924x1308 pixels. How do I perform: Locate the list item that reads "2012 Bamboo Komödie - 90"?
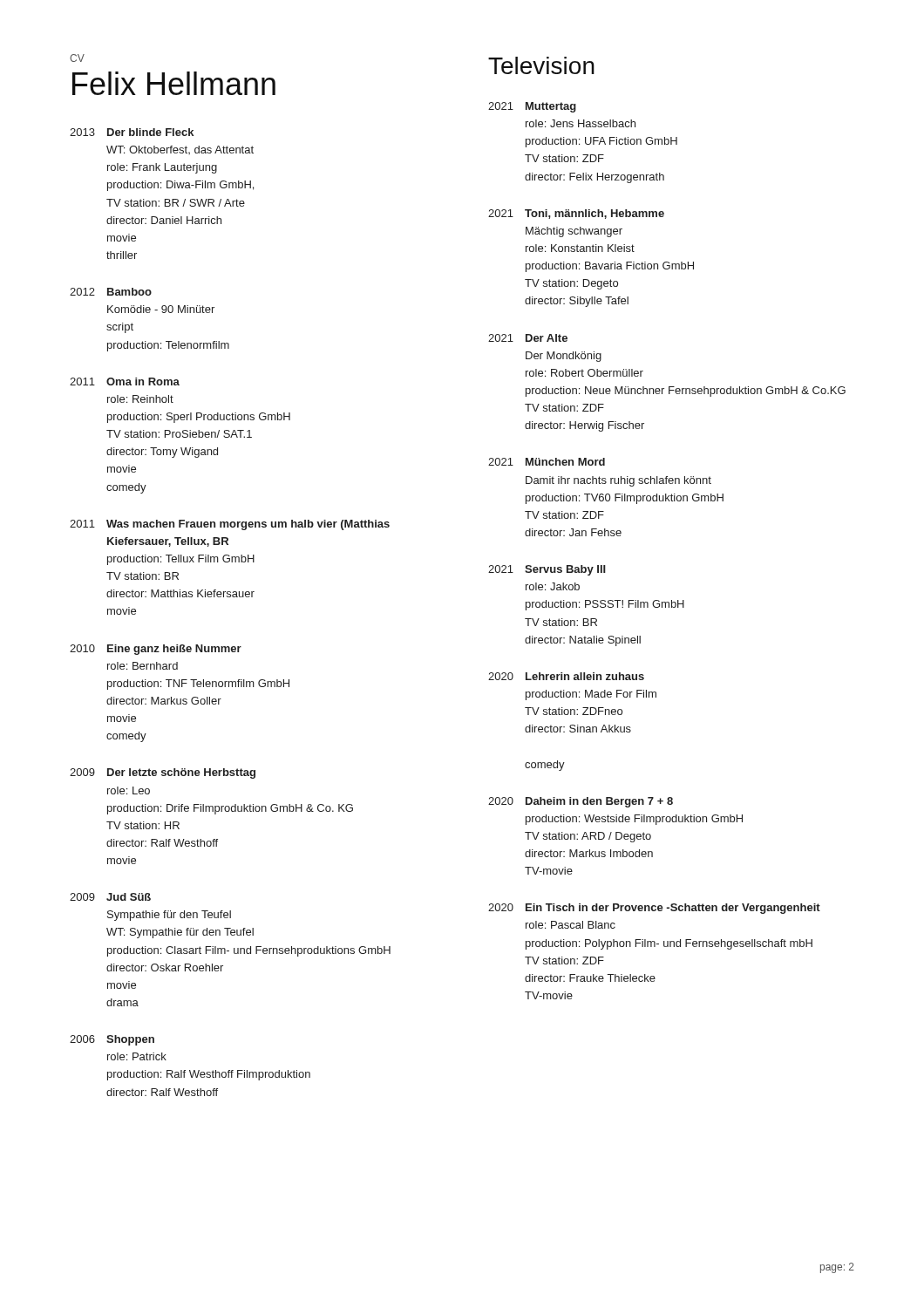[x=111, y=292]
